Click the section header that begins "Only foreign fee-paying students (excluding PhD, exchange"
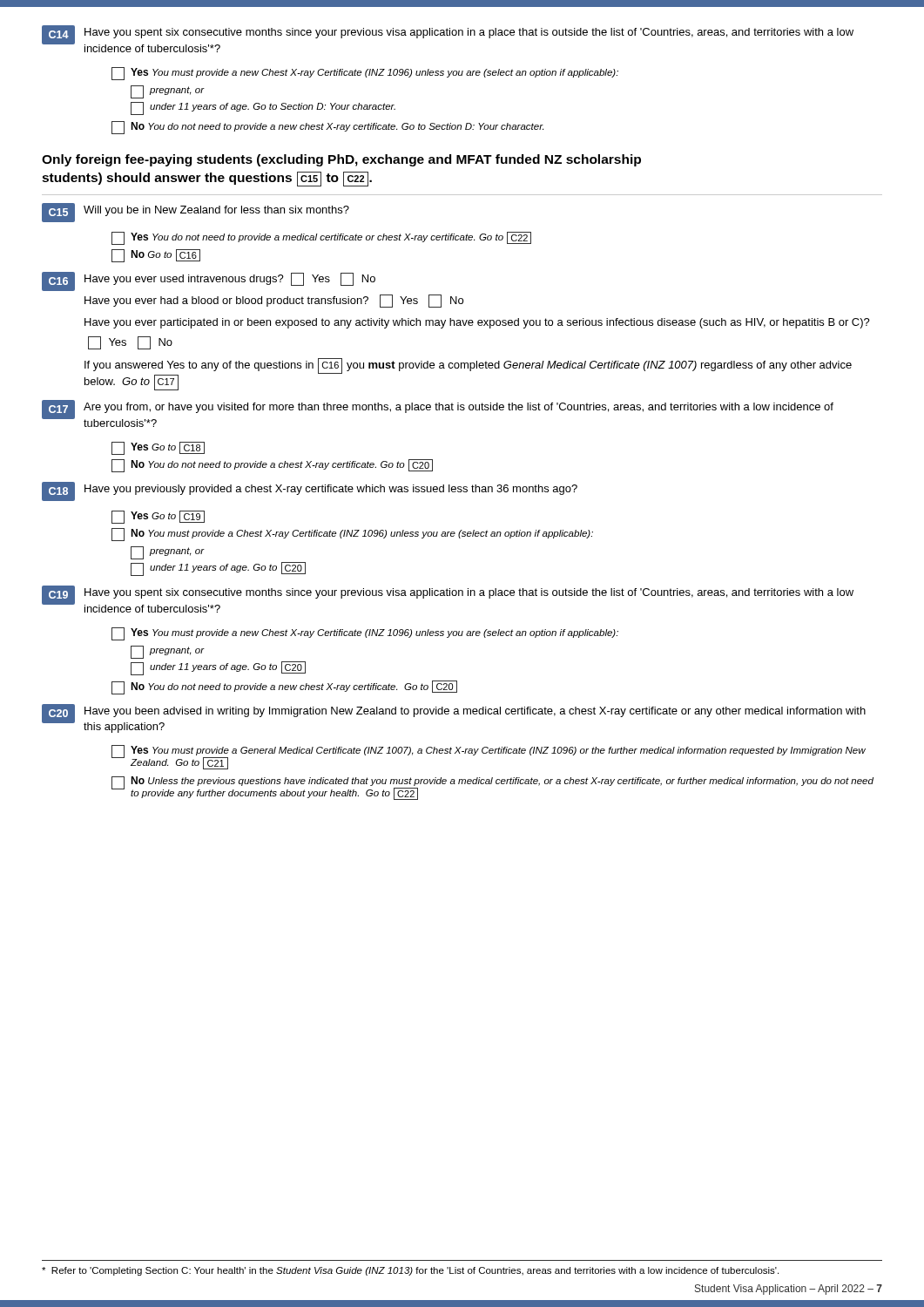This screenshot has width=924, height=1307. pyautogui.click(x=462, y=169)
